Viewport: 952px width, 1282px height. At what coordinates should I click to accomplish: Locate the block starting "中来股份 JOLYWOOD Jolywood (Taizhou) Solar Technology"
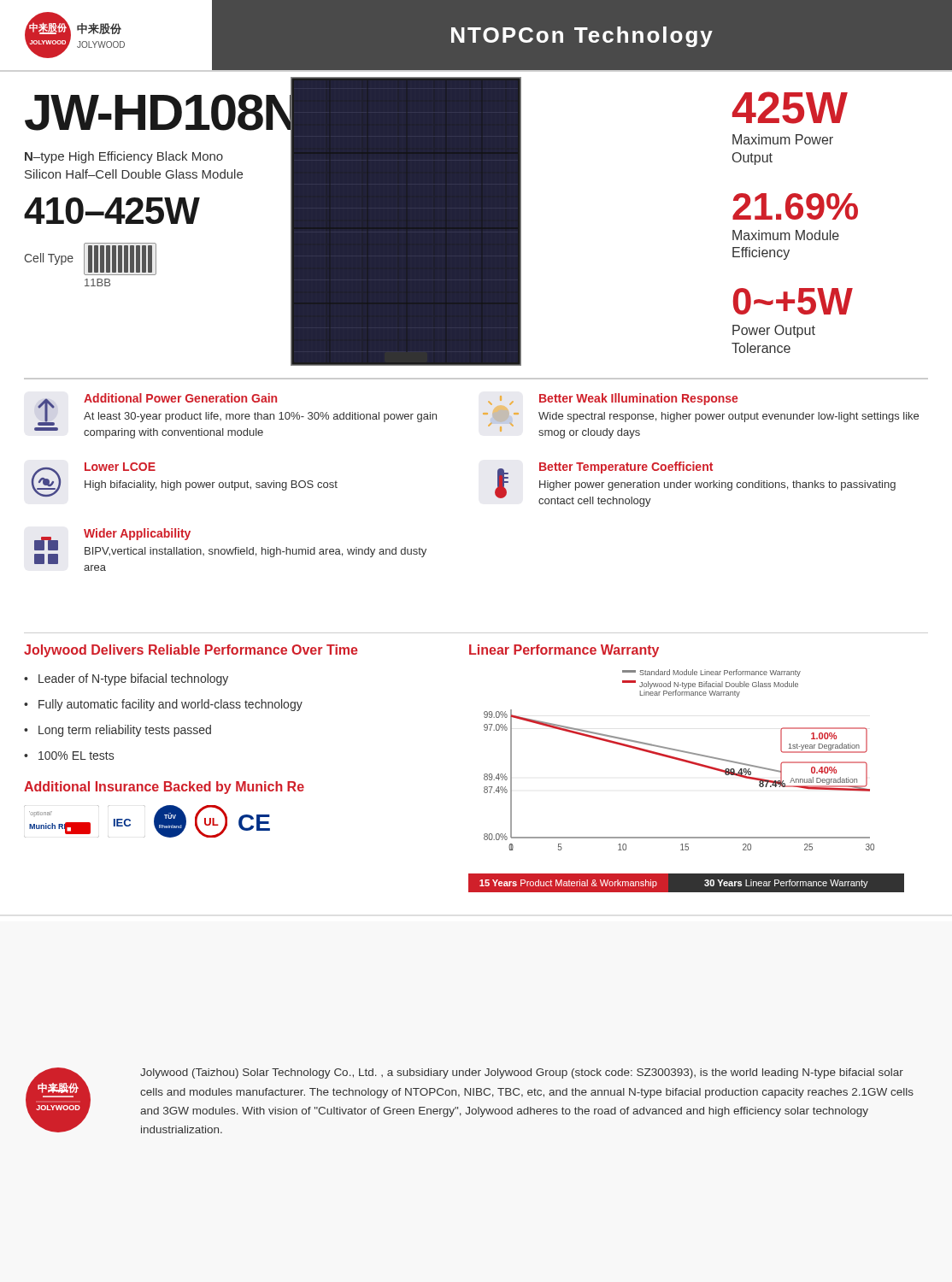[476, 1102]
